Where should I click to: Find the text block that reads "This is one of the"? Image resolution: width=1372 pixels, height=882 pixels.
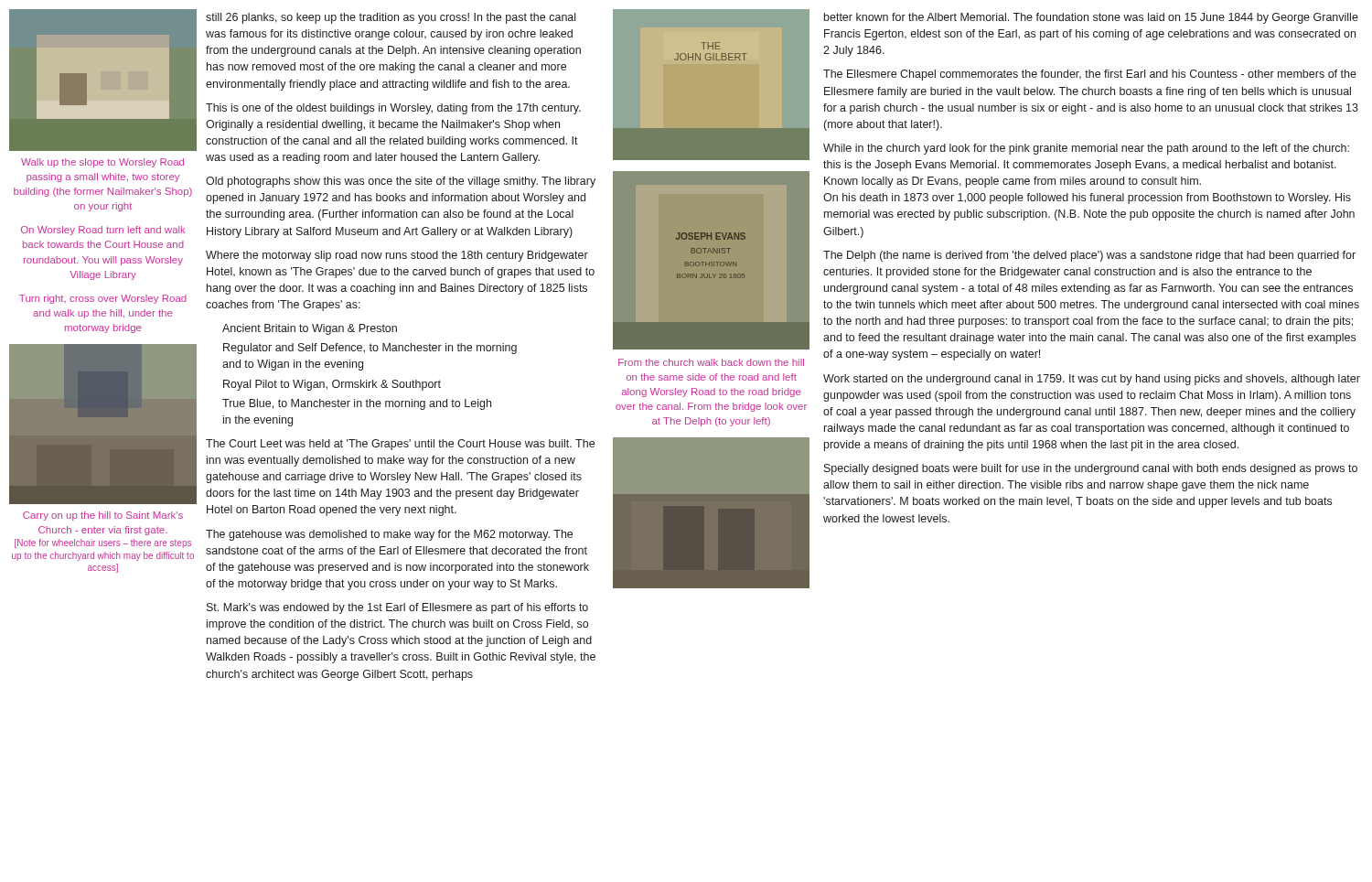tap(402, 133)
